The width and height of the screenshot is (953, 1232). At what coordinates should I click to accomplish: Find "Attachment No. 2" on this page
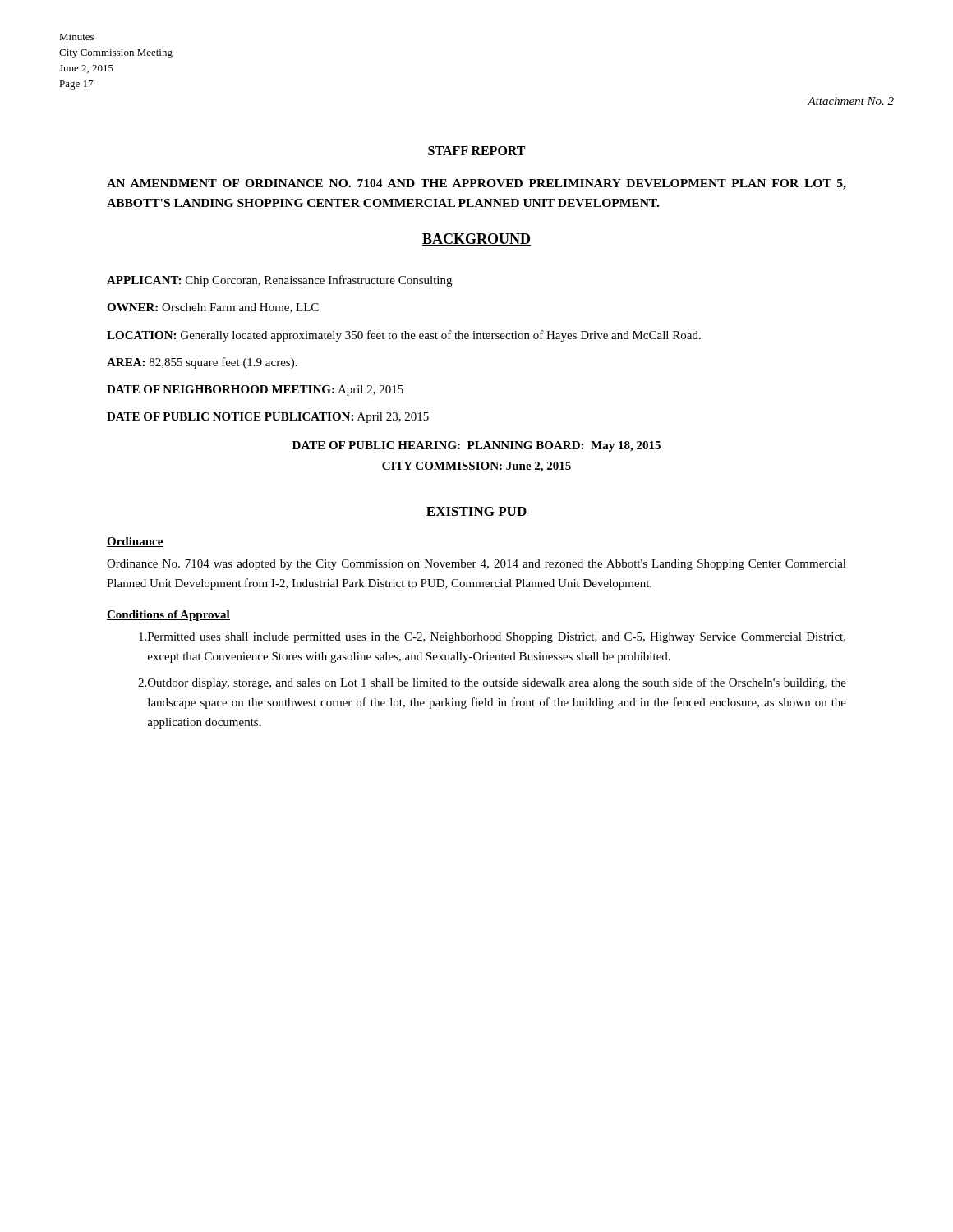[x=851, y=101]
